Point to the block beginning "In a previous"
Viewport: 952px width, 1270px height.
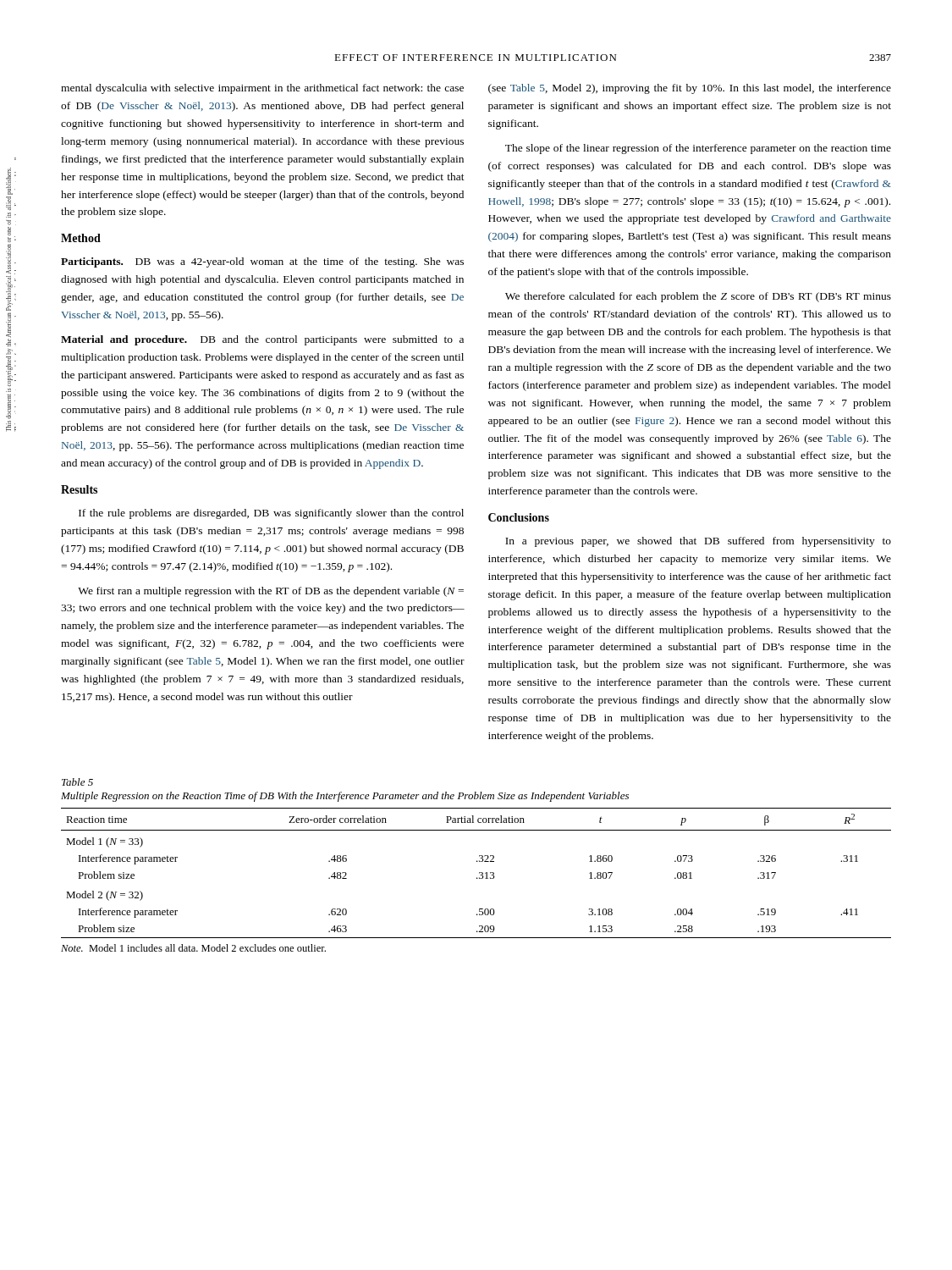pyautogui.click(x=689, y=639)
